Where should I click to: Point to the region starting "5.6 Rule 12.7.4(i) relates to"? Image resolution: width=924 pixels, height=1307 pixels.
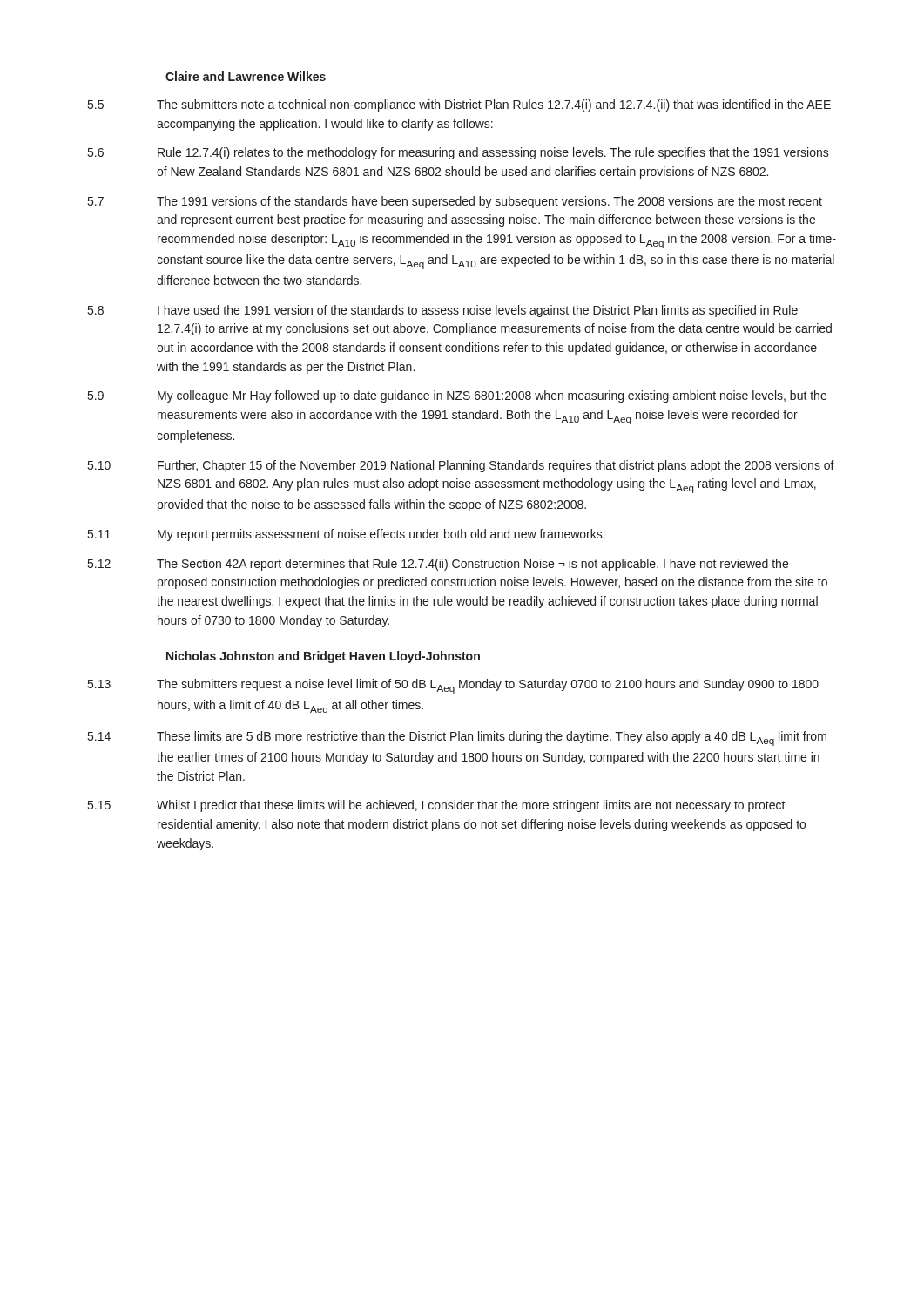[x=462, y=163]
